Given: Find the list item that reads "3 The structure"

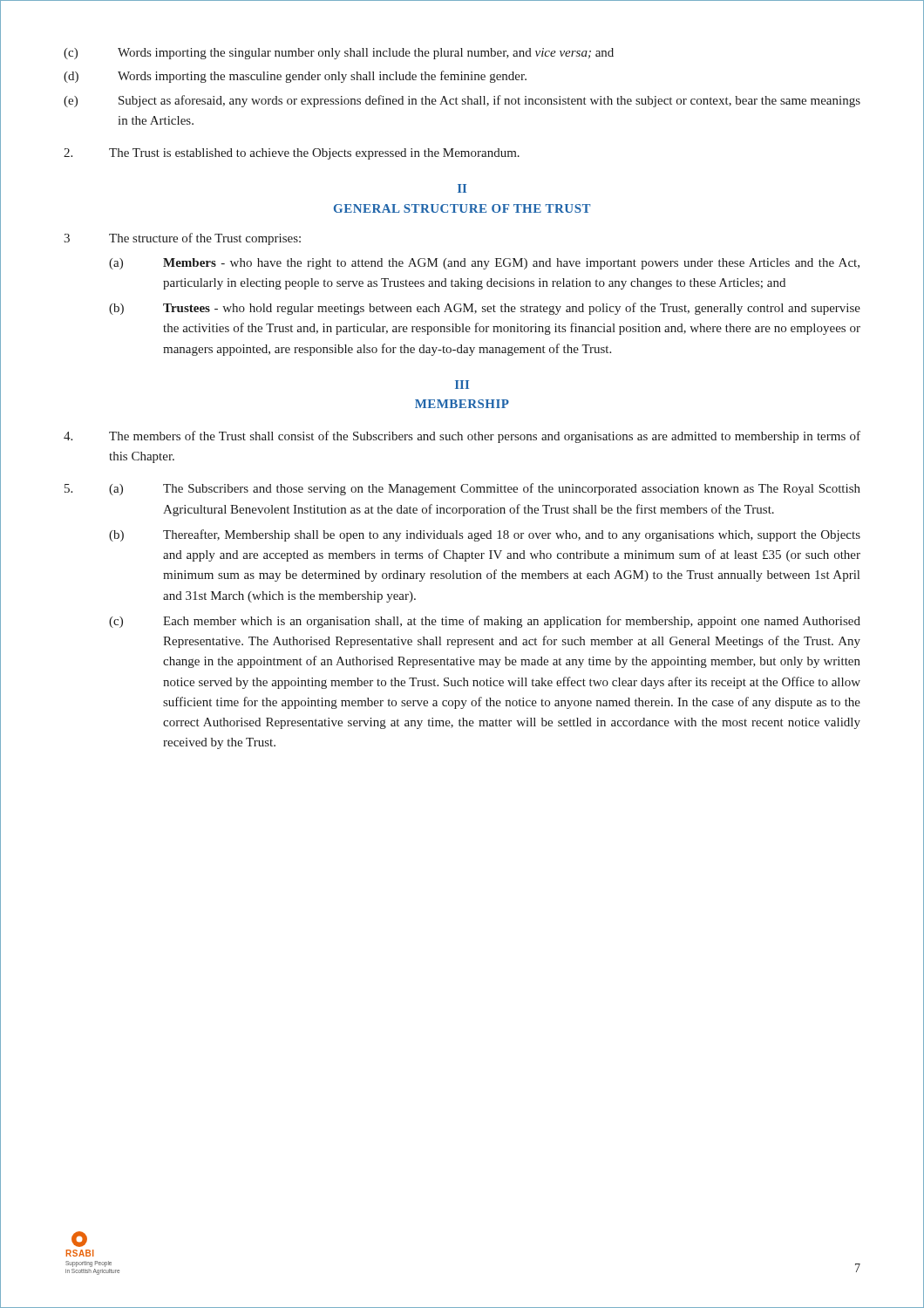Looking at the screenshot, I should (x=182, y=239).
